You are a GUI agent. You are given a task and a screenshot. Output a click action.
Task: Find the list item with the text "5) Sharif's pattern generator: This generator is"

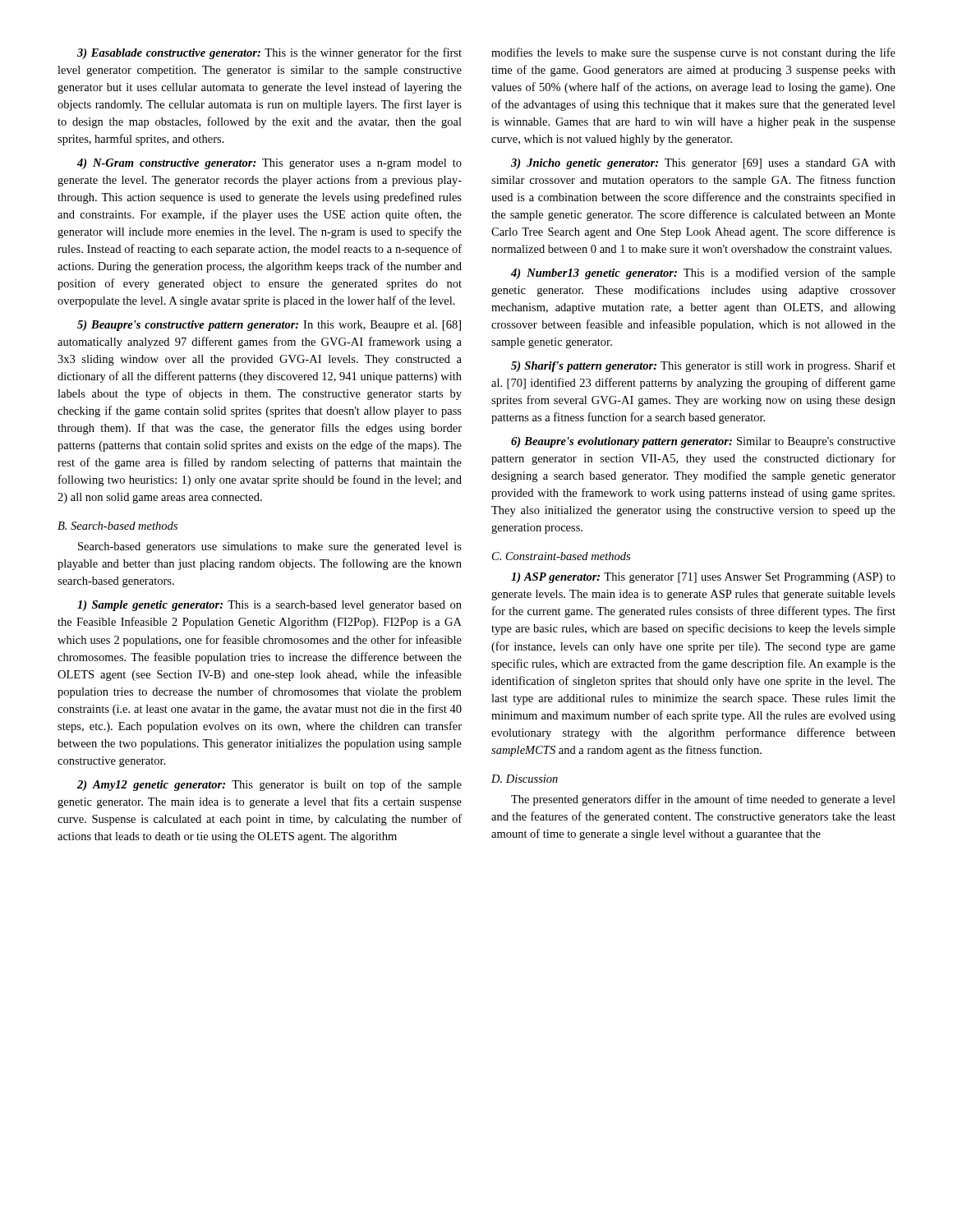click(693, 392)
